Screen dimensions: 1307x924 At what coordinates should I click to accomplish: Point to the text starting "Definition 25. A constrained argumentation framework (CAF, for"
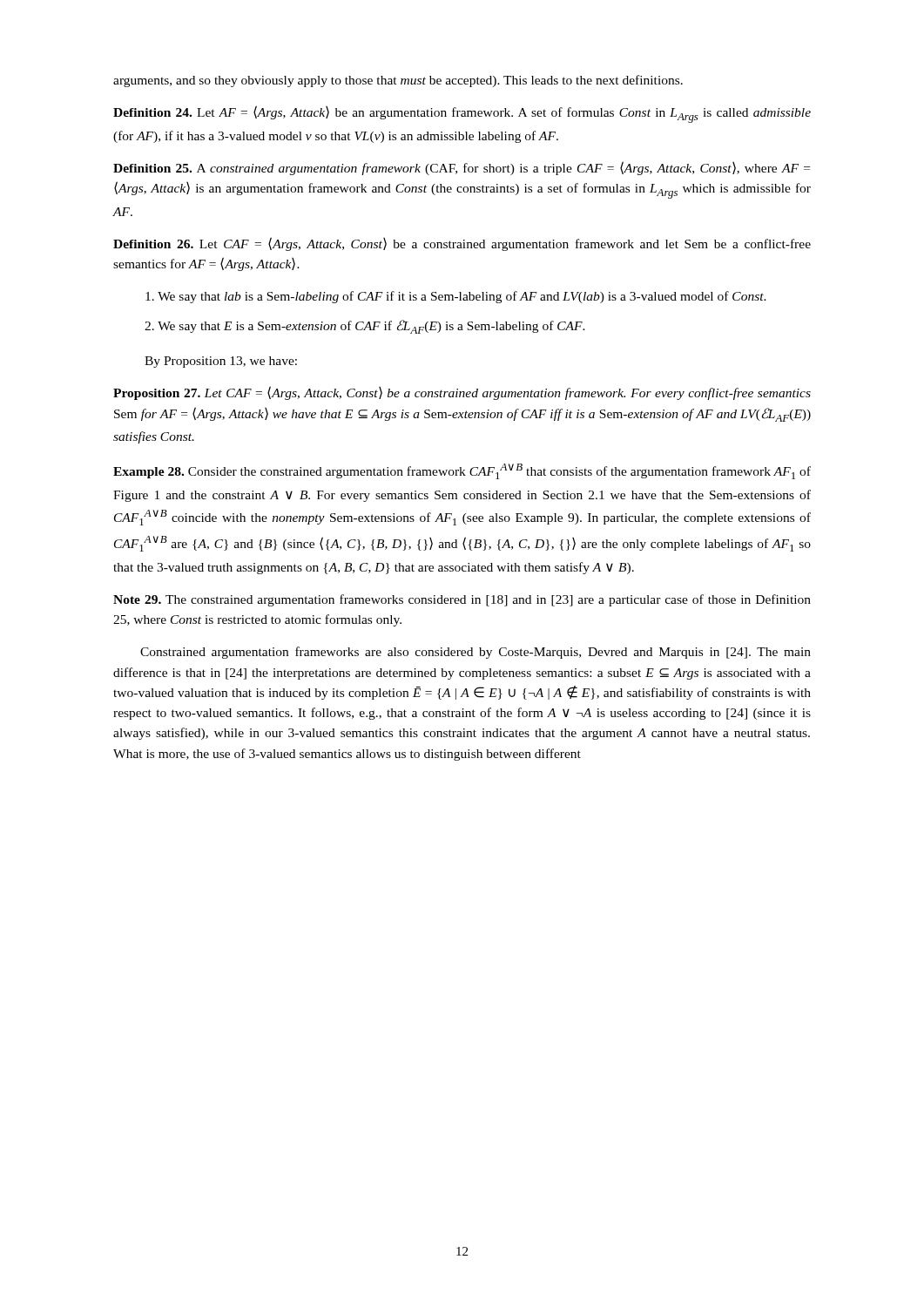[x=462, y=189]
